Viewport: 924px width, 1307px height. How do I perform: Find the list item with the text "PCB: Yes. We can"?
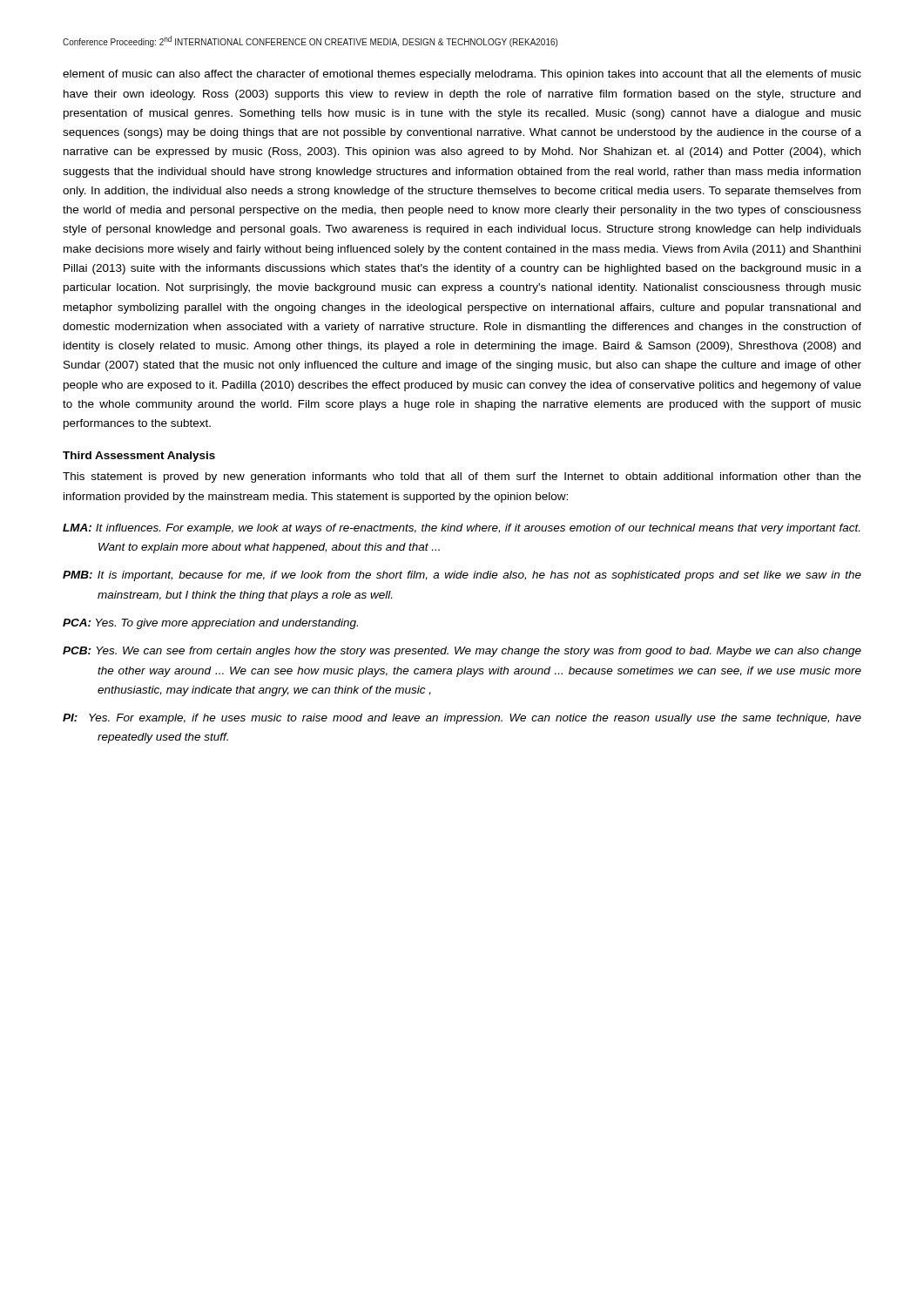462,670
